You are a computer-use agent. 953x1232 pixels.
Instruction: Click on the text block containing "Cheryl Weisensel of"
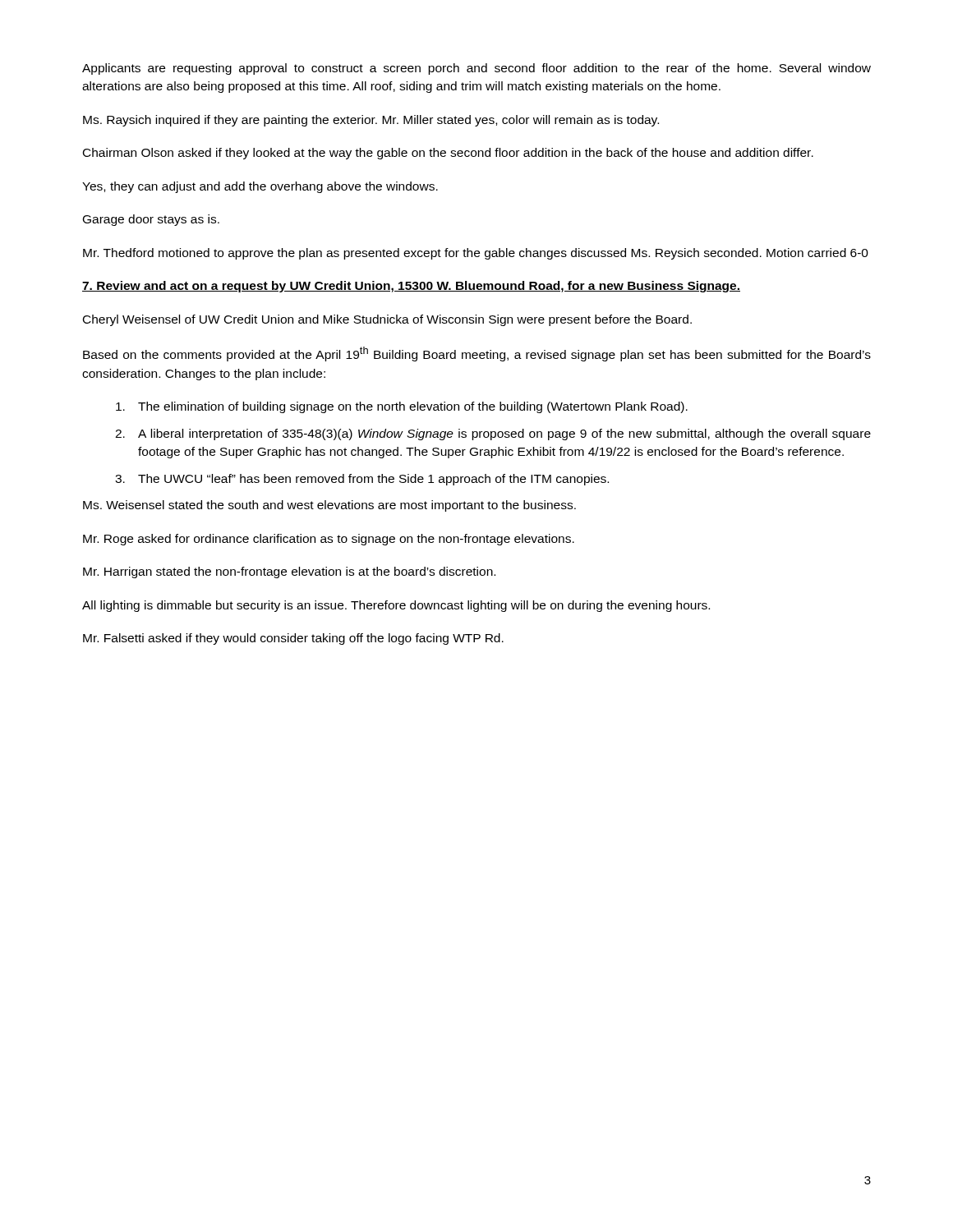[x=387, y=319]
